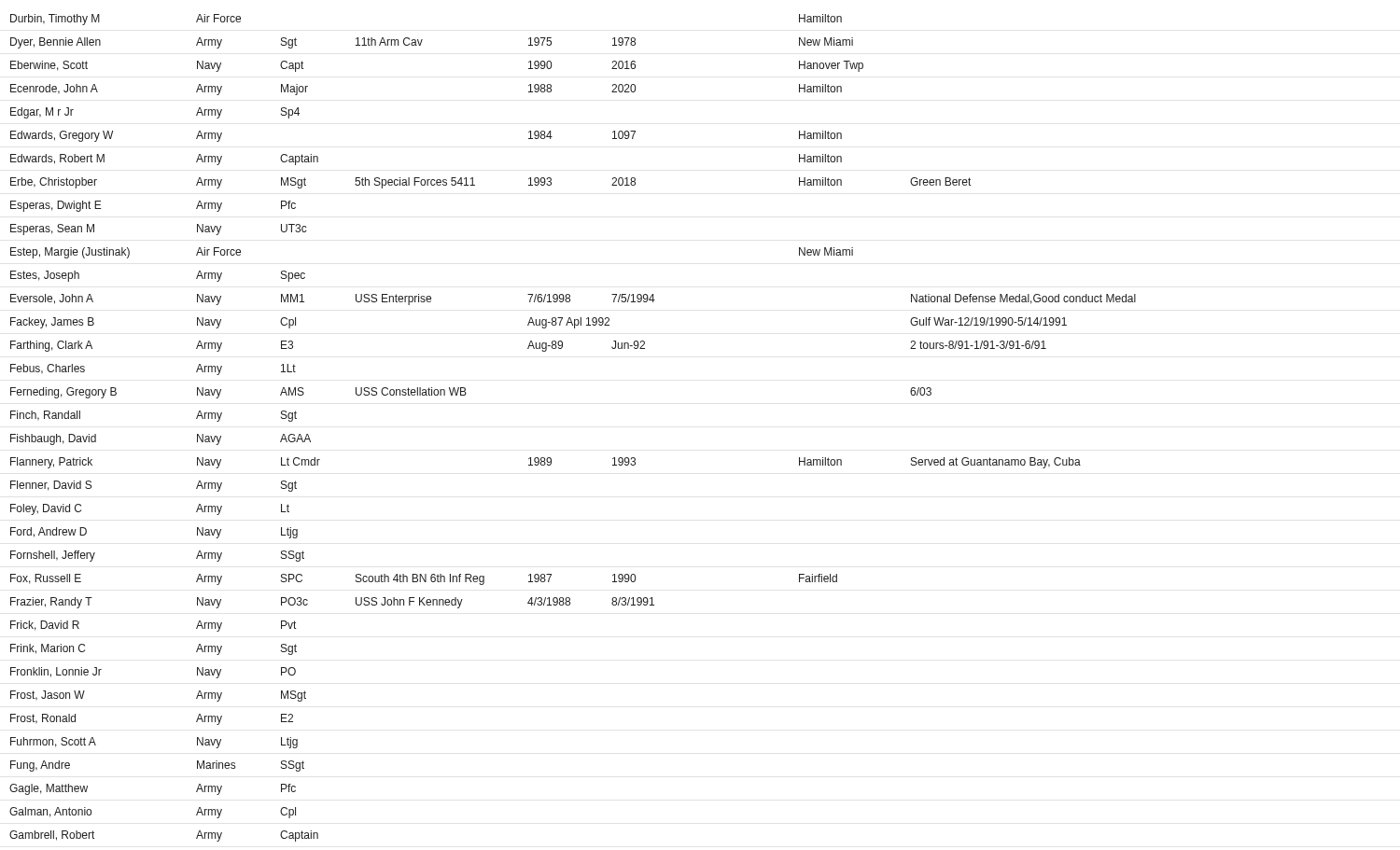
Task: Locate the list item with the text "Ferneding, Gregory B Navy AMS USS Constellation WB"
Action: 70,391
